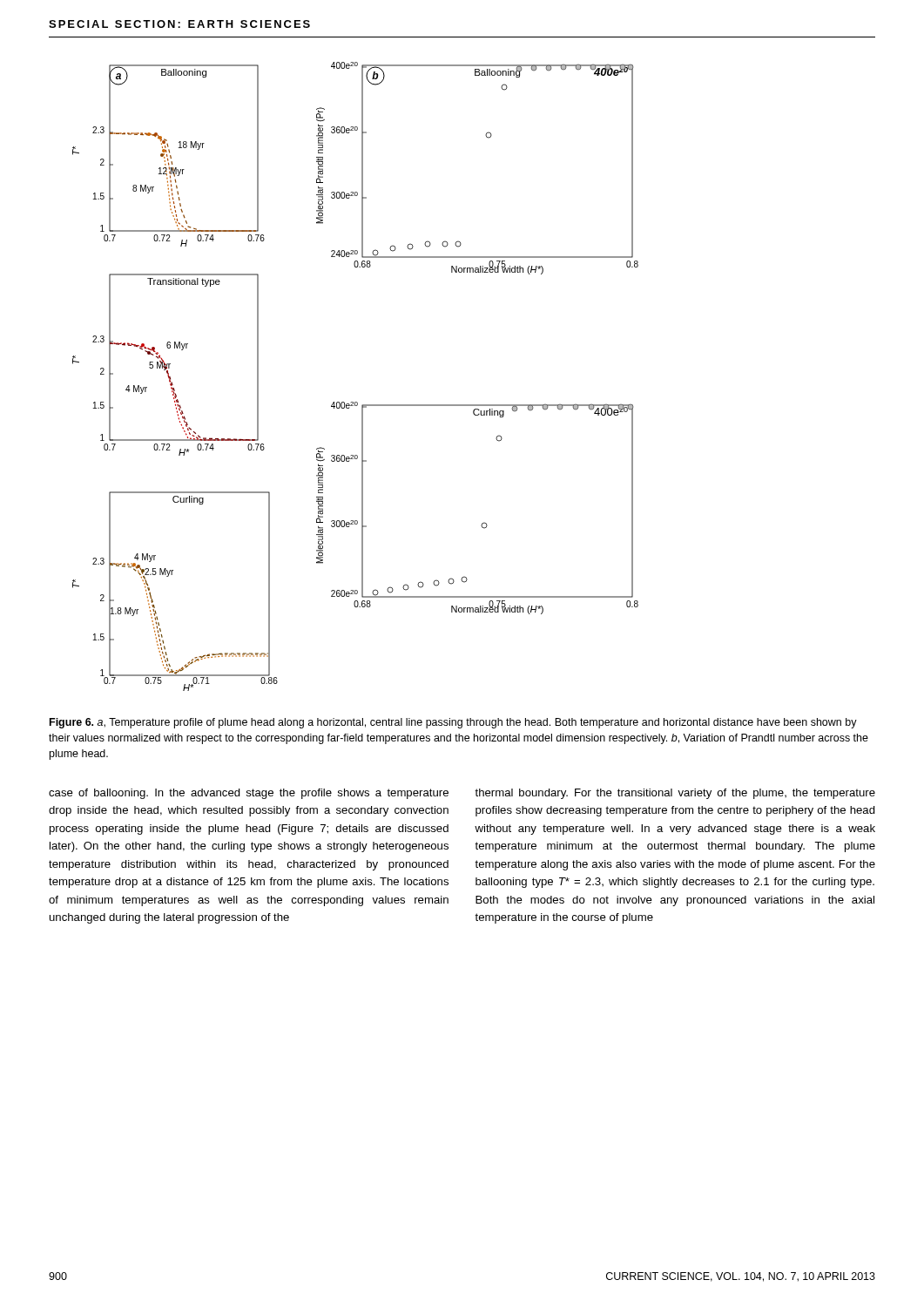
Task: Point to the block beginning "thermal boundary. For the transitional variety of the"
Action: [x=675, y=855]
